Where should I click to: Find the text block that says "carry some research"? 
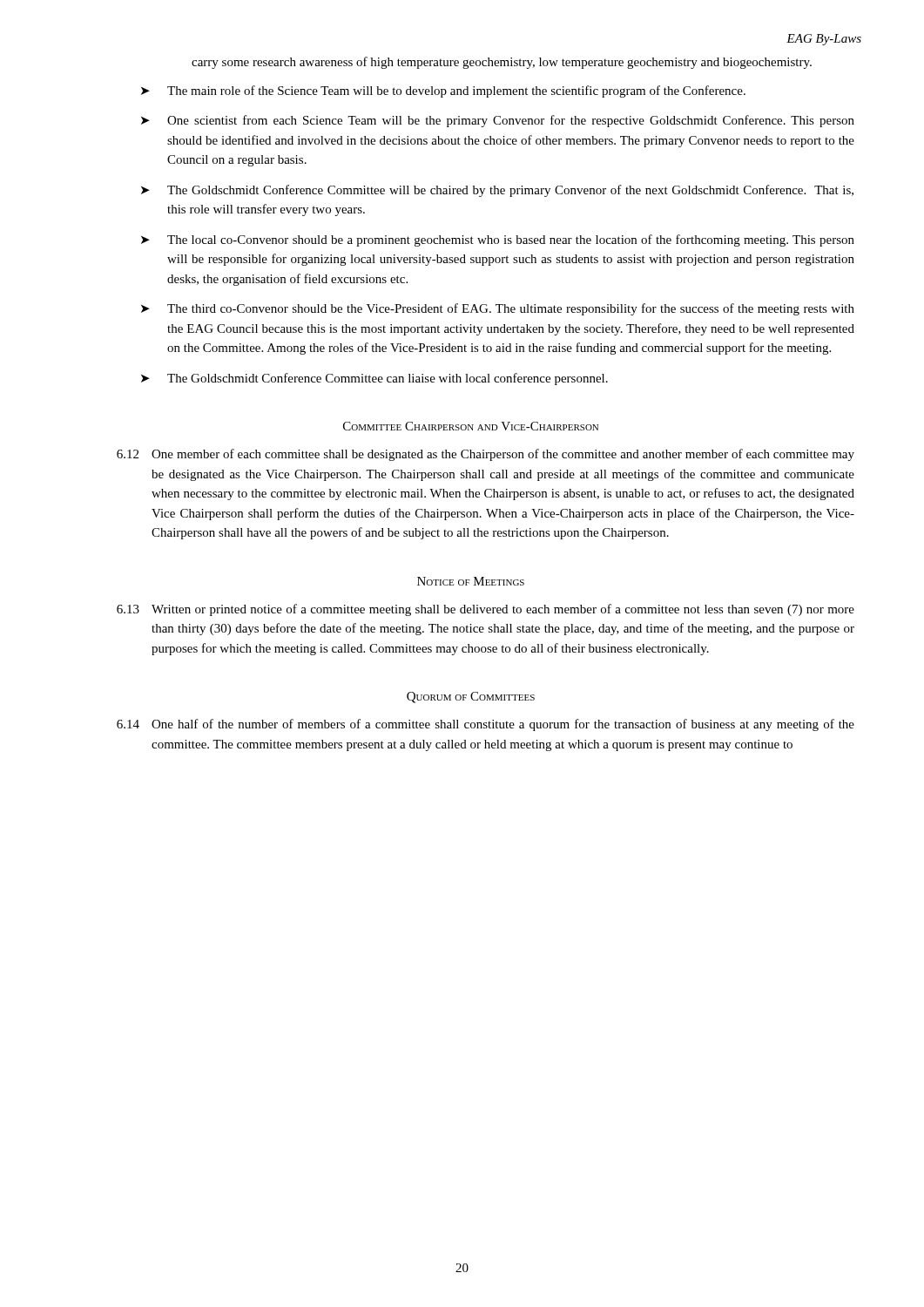[x=502, y=62]
